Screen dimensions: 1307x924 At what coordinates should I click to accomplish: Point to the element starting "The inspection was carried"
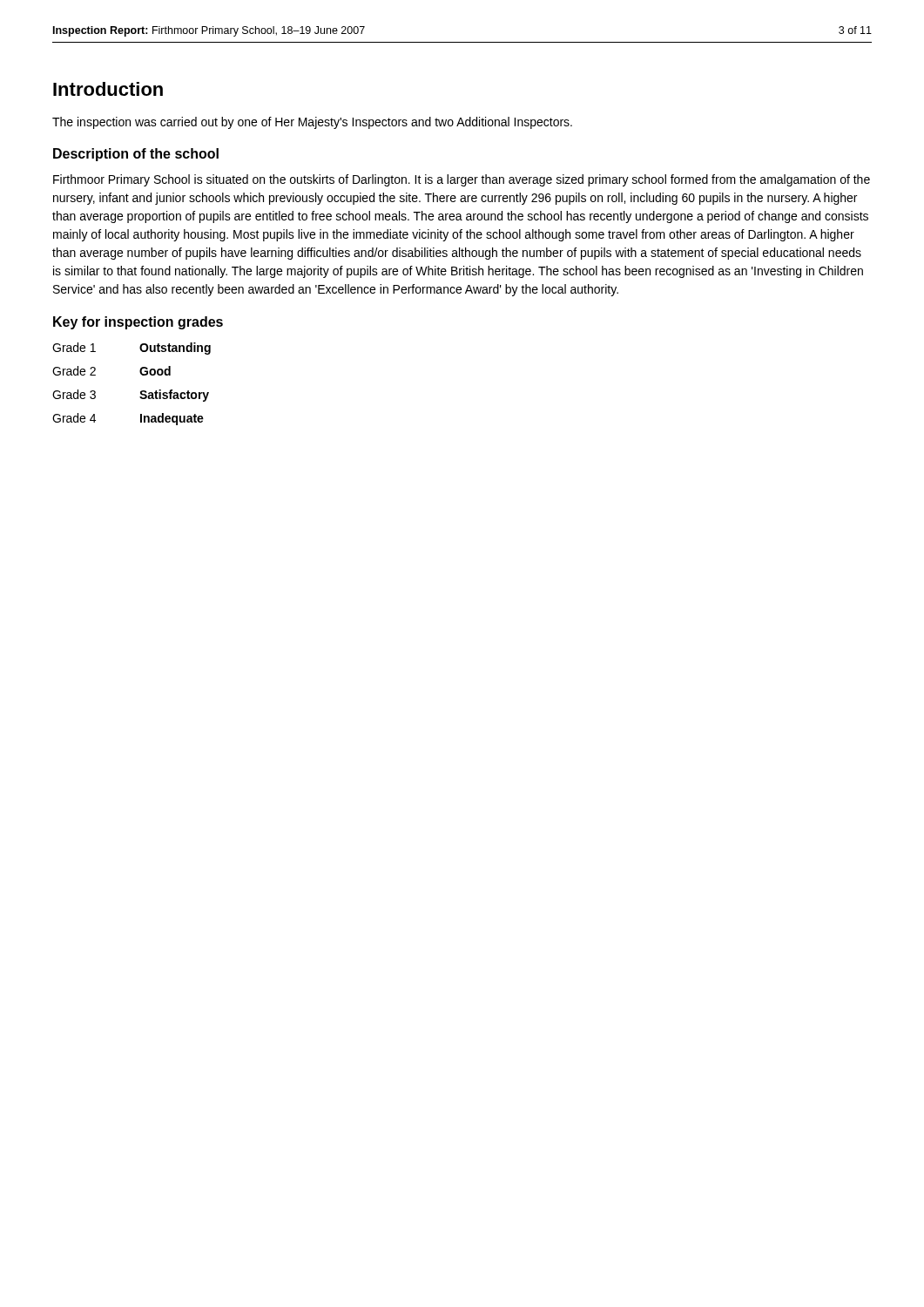click(313, 122)
